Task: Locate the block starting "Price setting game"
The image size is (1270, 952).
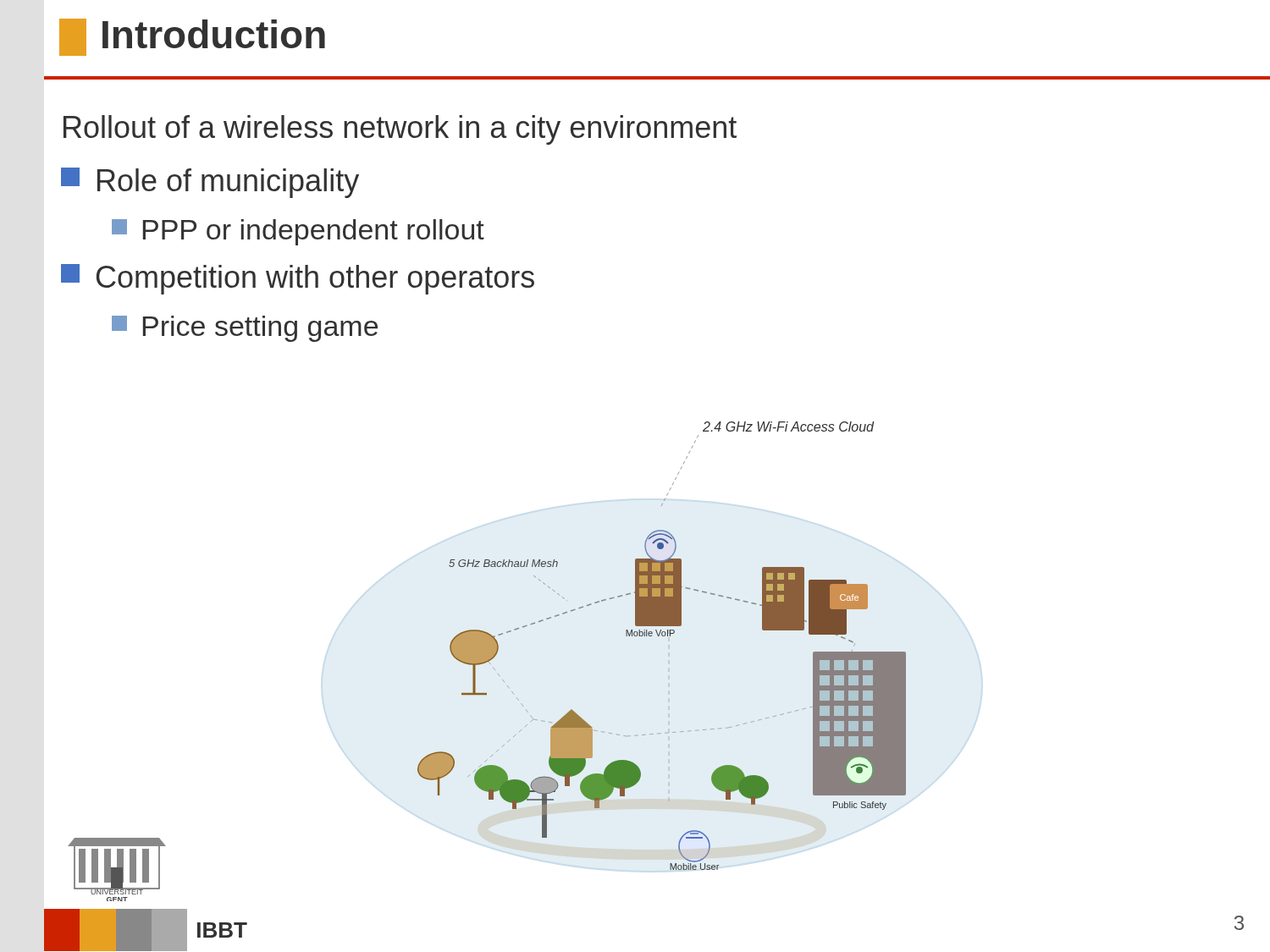Action: 245,327
